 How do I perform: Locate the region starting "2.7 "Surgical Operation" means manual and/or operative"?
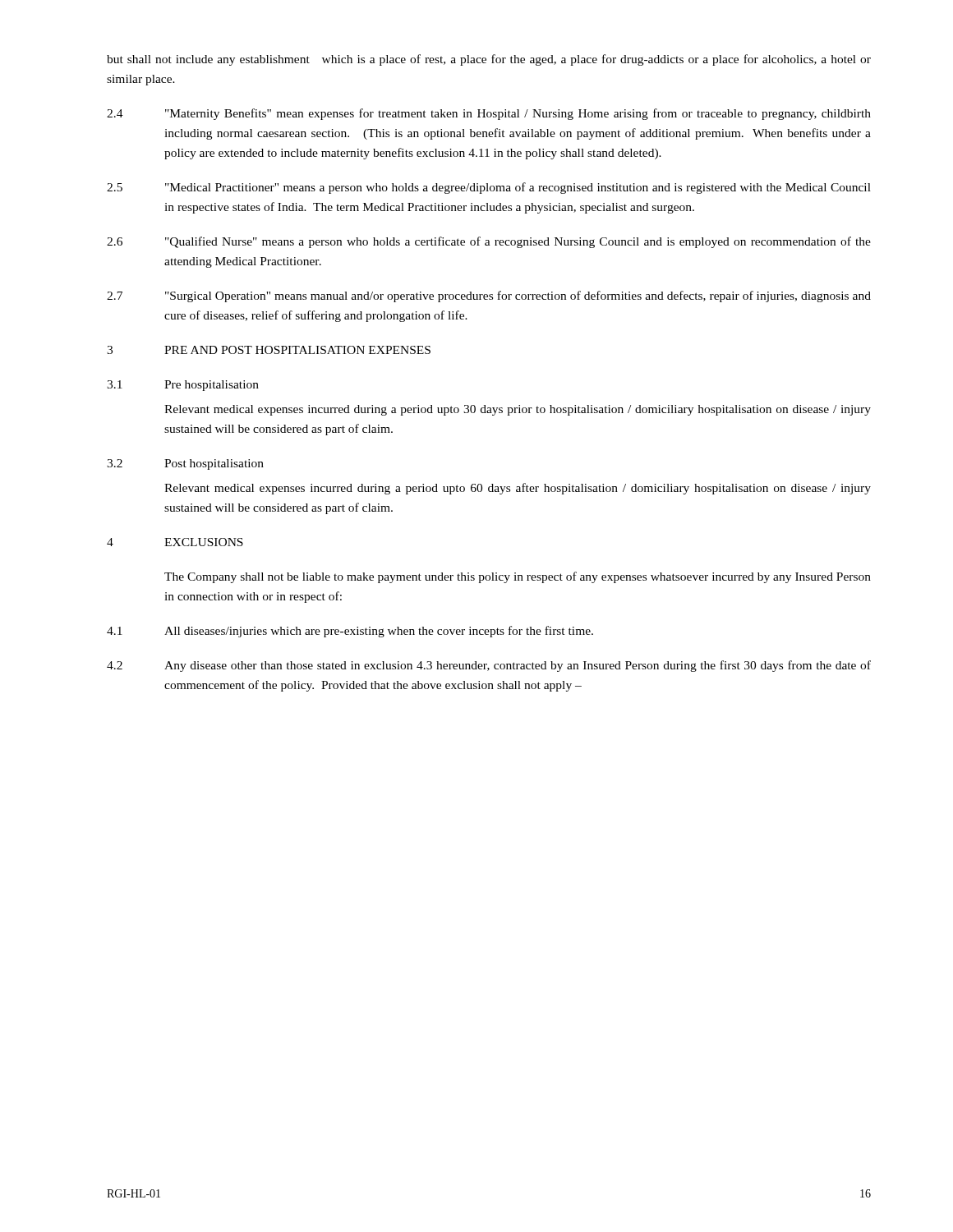pyautogui.click(x=489, y=306)
